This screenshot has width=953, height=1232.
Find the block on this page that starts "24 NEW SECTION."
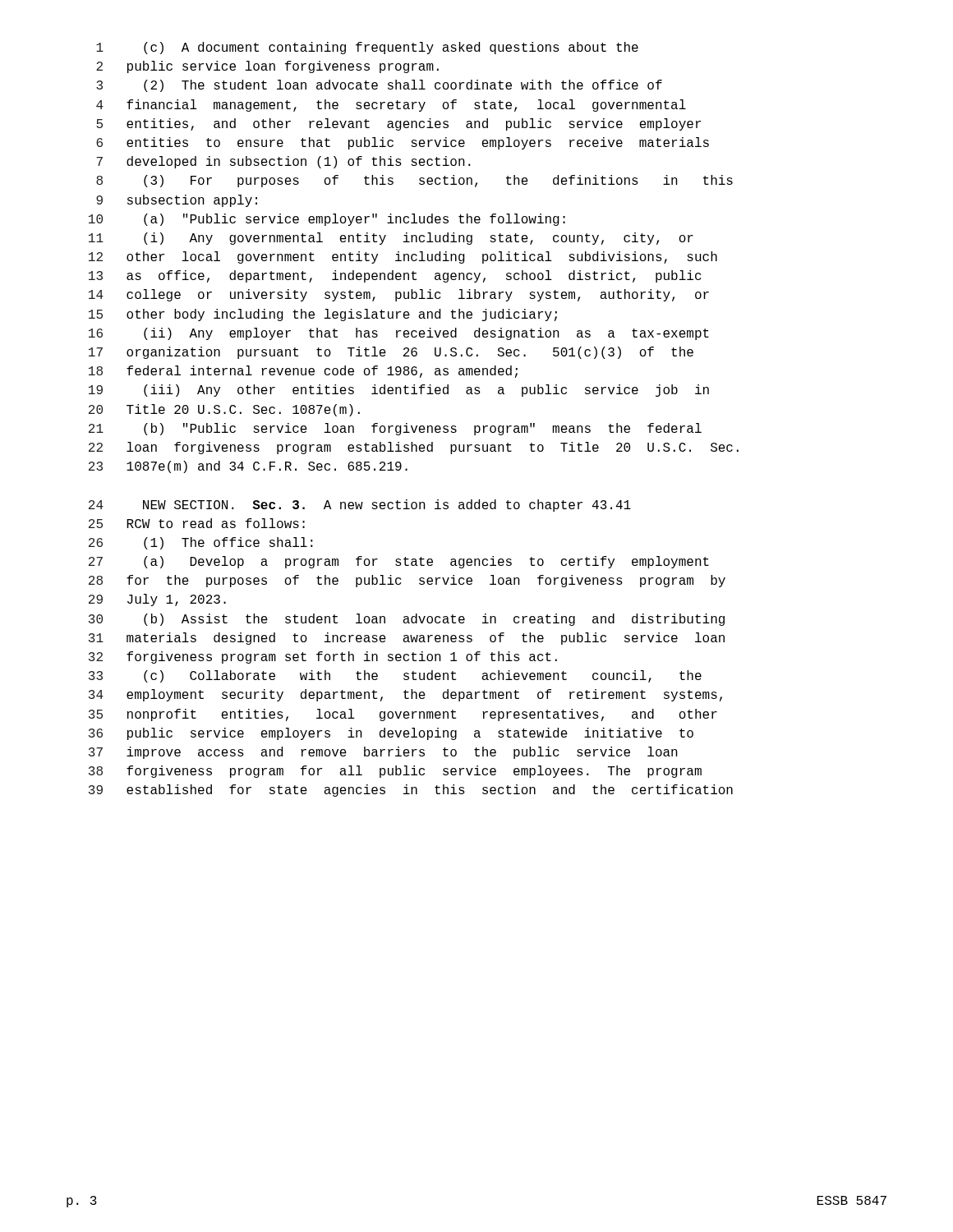click(476, 516)
